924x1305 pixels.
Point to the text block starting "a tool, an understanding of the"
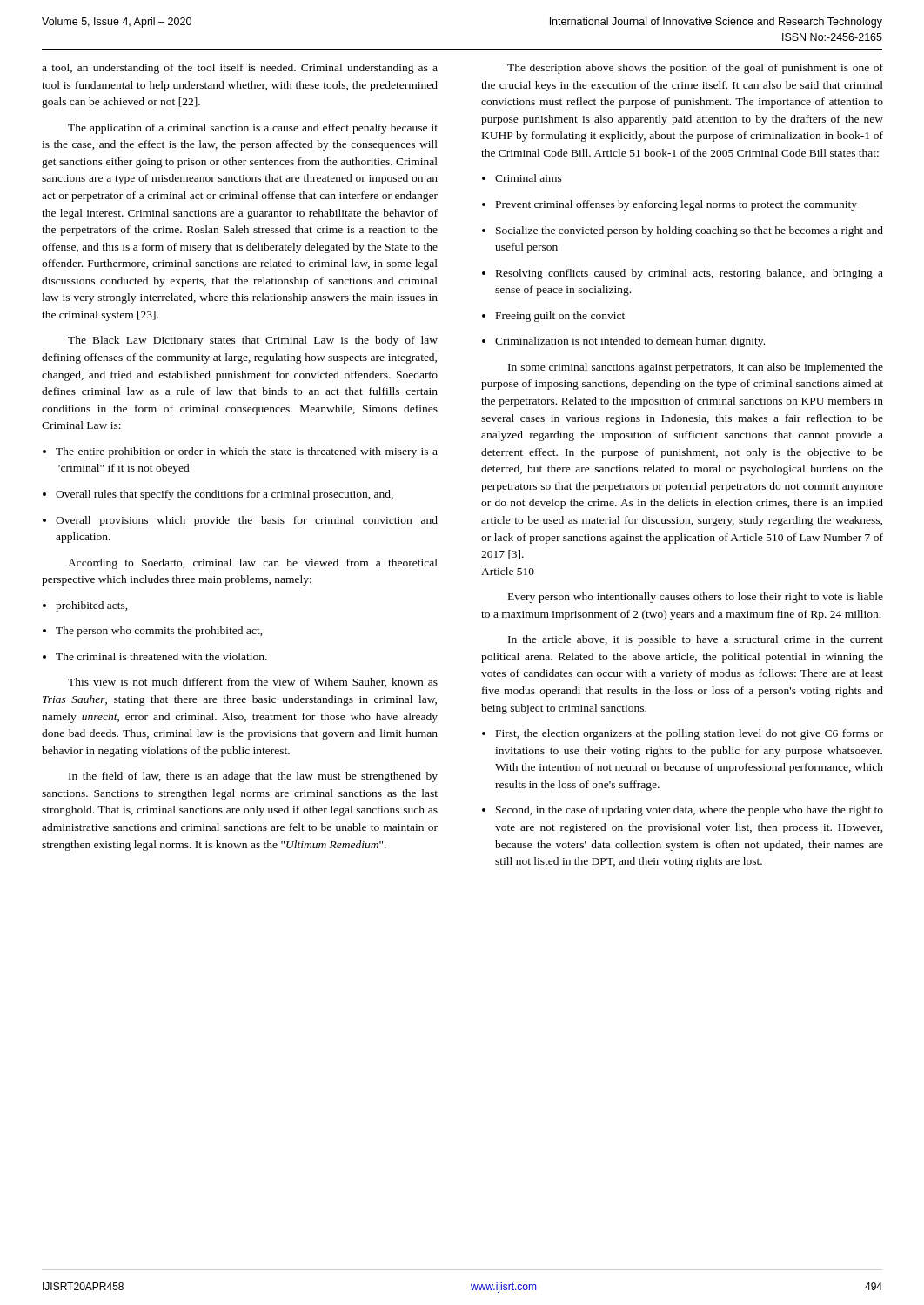click(x=240, y=85)
